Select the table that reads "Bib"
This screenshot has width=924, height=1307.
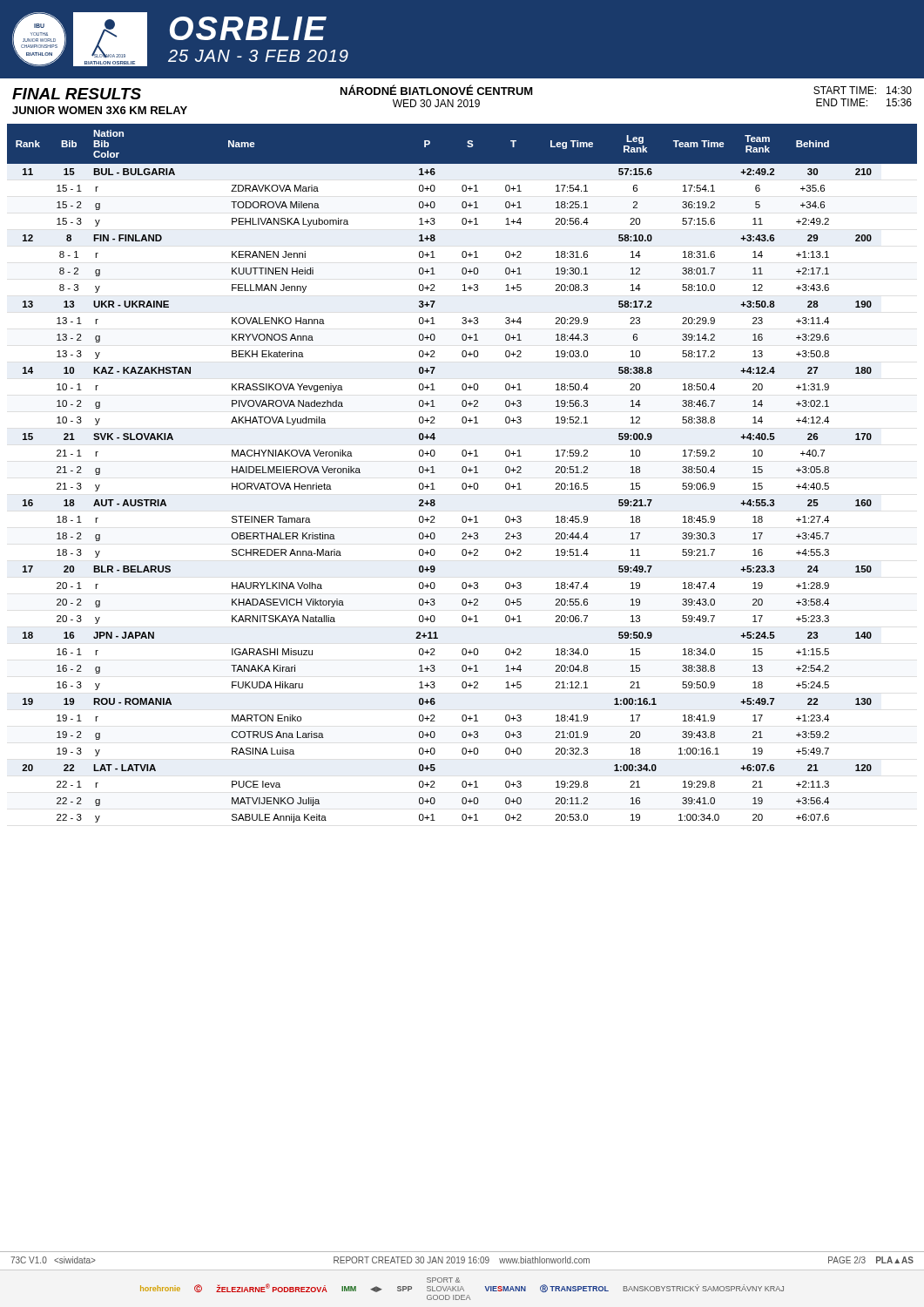[x=462, y=475]
